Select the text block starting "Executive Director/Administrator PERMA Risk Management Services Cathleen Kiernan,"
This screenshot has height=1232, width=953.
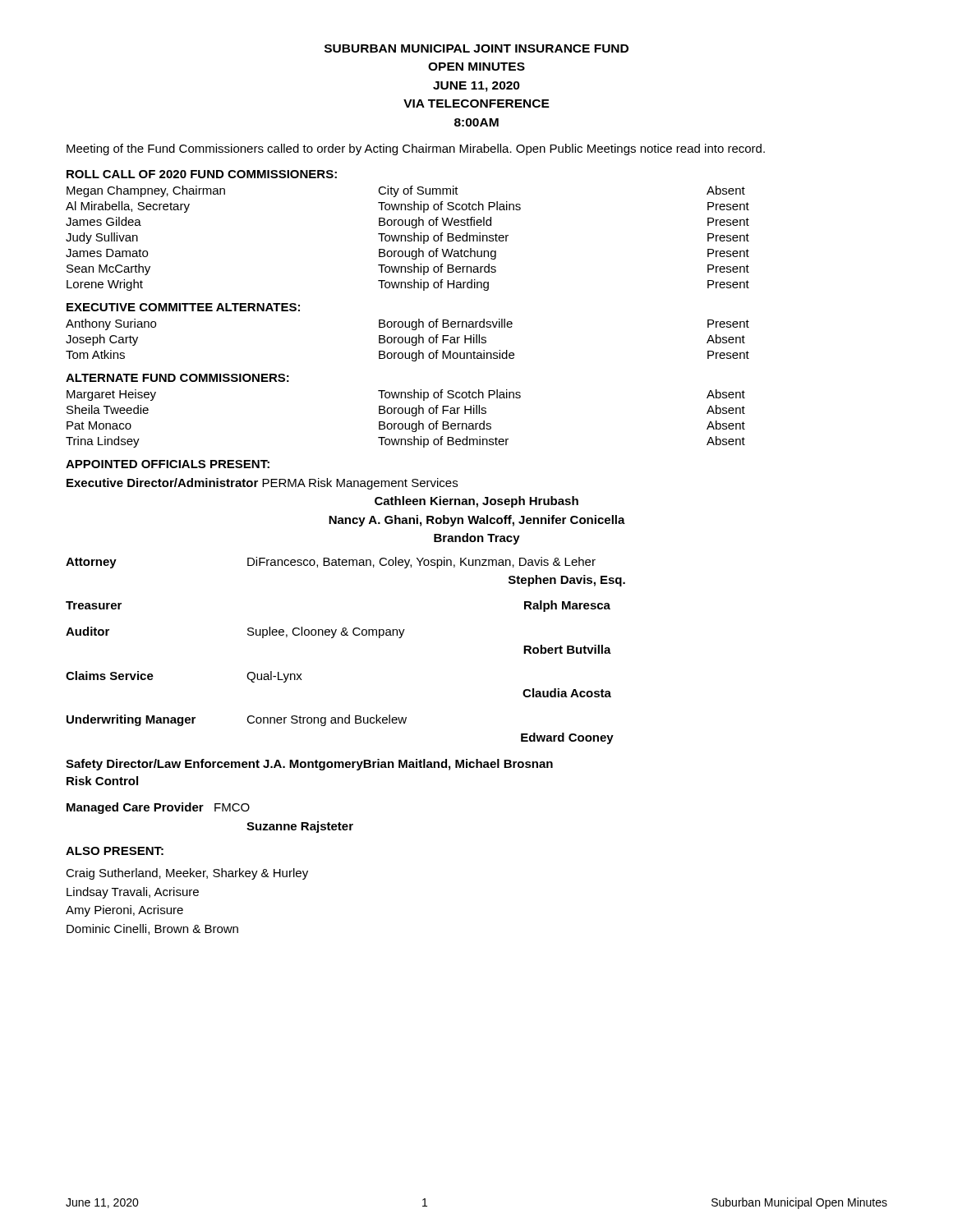pos(476,512)
